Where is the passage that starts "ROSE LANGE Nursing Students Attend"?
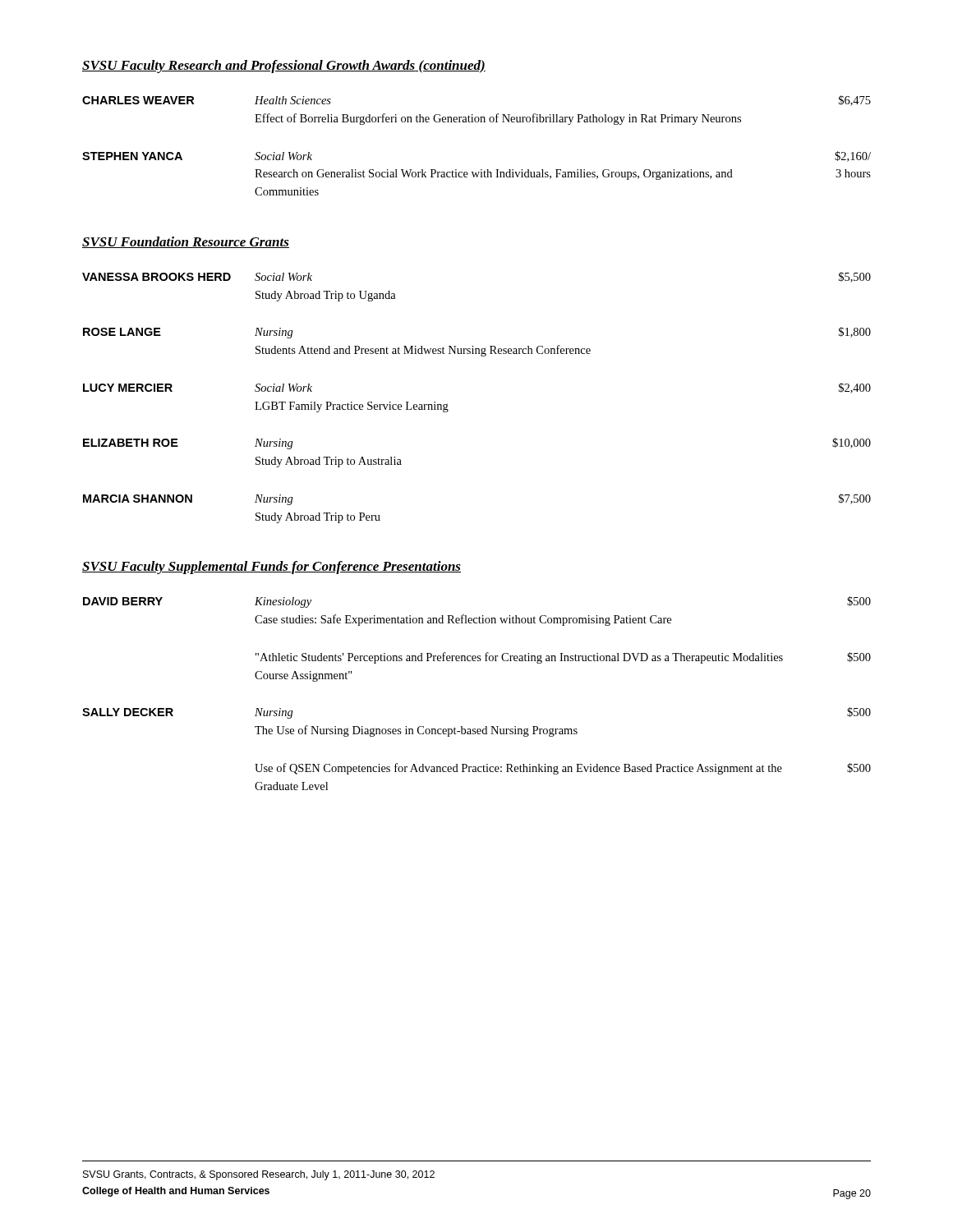The image size is (953, 1232). 476,342
